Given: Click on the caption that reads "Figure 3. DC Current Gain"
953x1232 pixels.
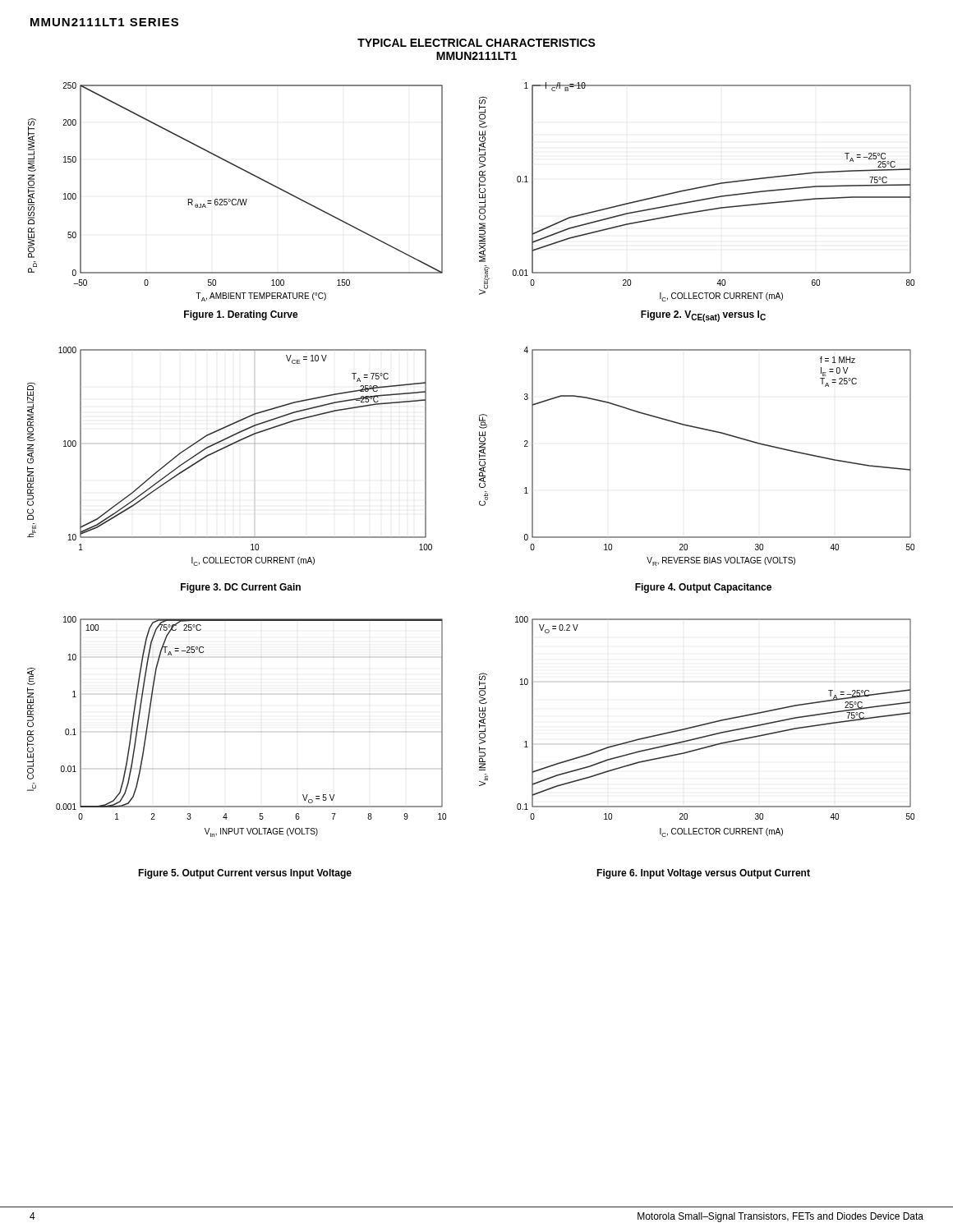Looking at the screenshot, I should (241, 587).
